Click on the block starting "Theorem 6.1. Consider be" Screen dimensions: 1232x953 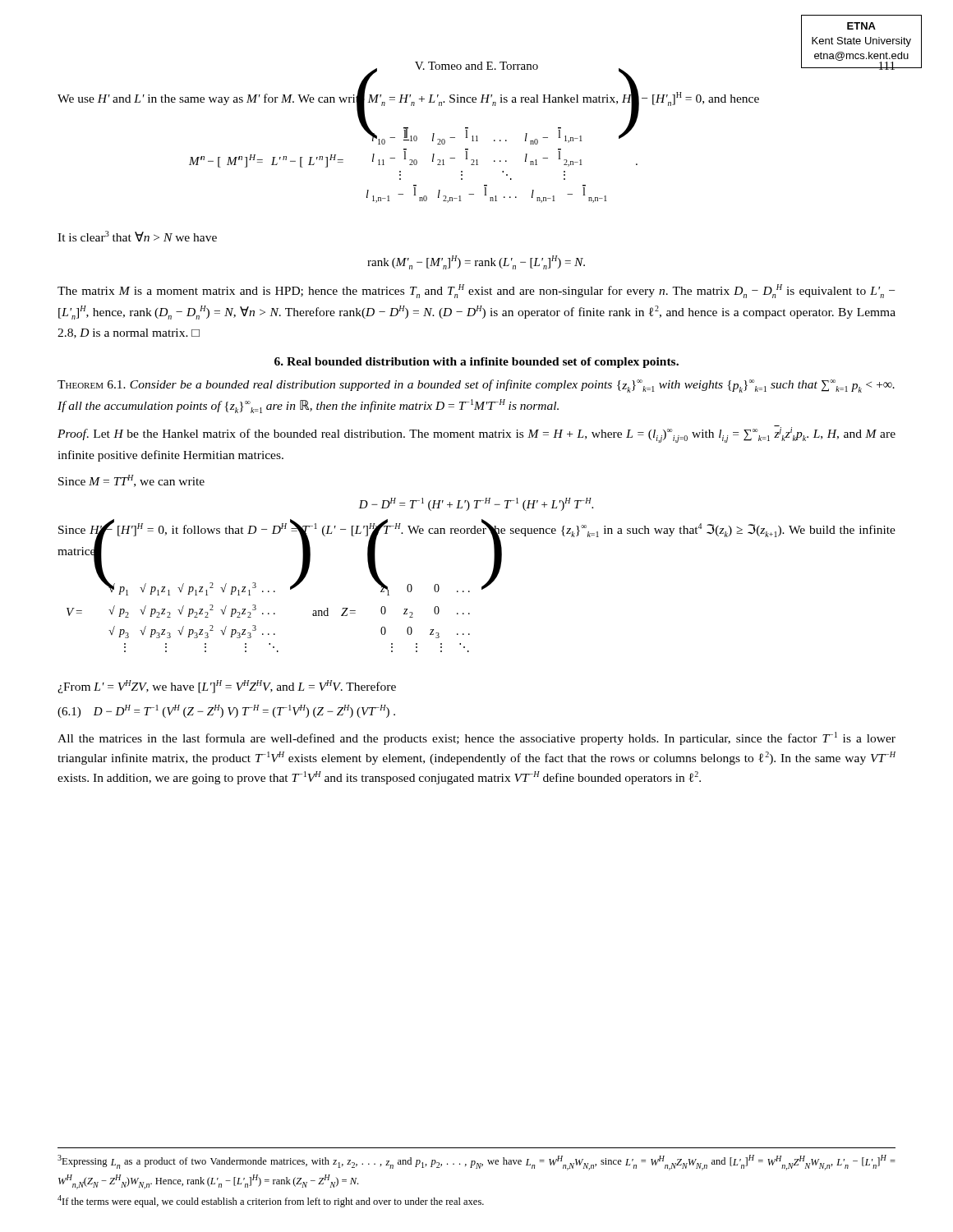[476, 396]
